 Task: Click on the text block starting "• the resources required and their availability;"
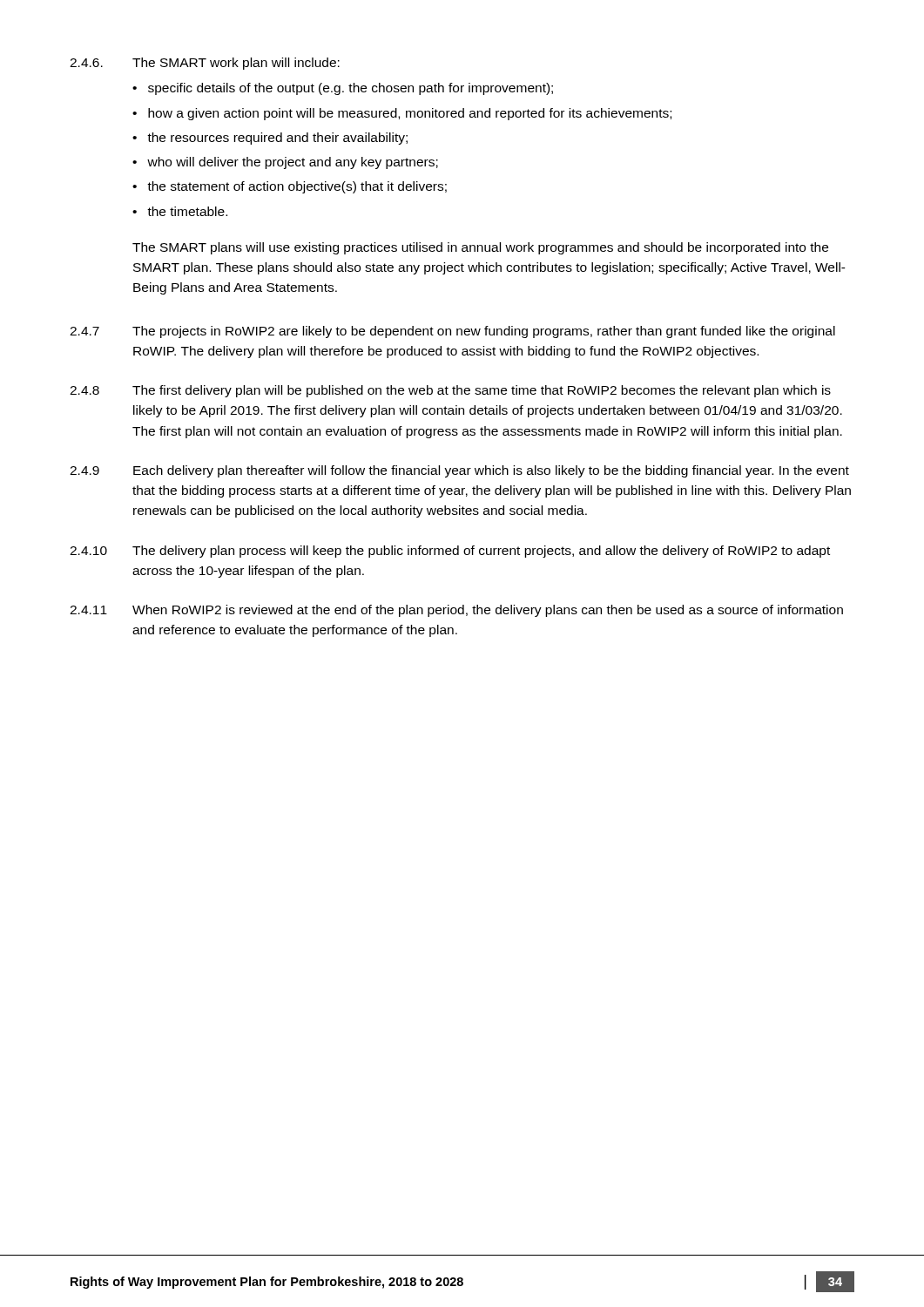coord(271,137)
